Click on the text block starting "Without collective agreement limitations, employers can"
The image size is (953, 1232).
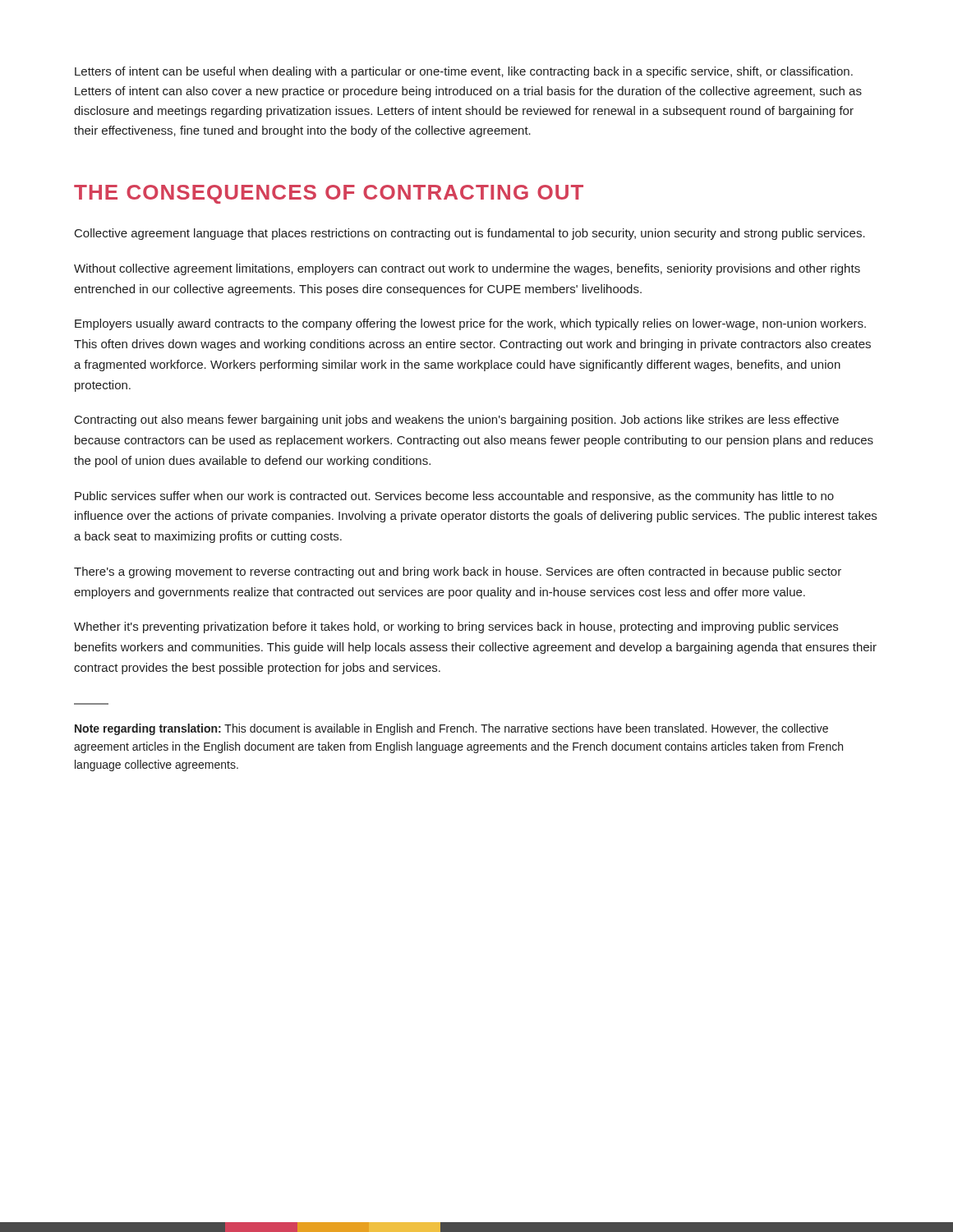[476, 279]
